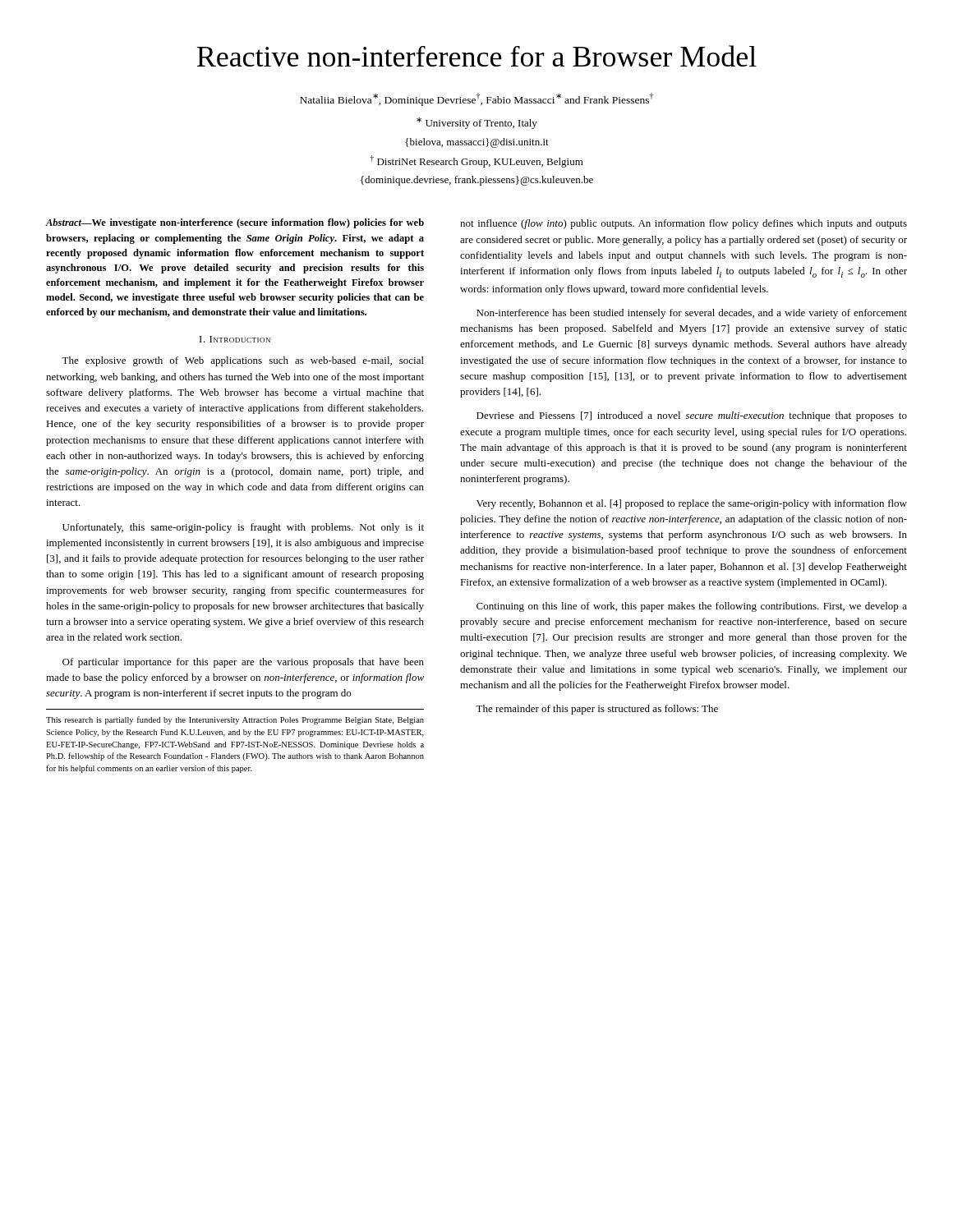Select the text starting "not influence (flow into) public outputs."
This screenshot has height=1232, width=953.
pyautogui.click(x=684, y=256)
